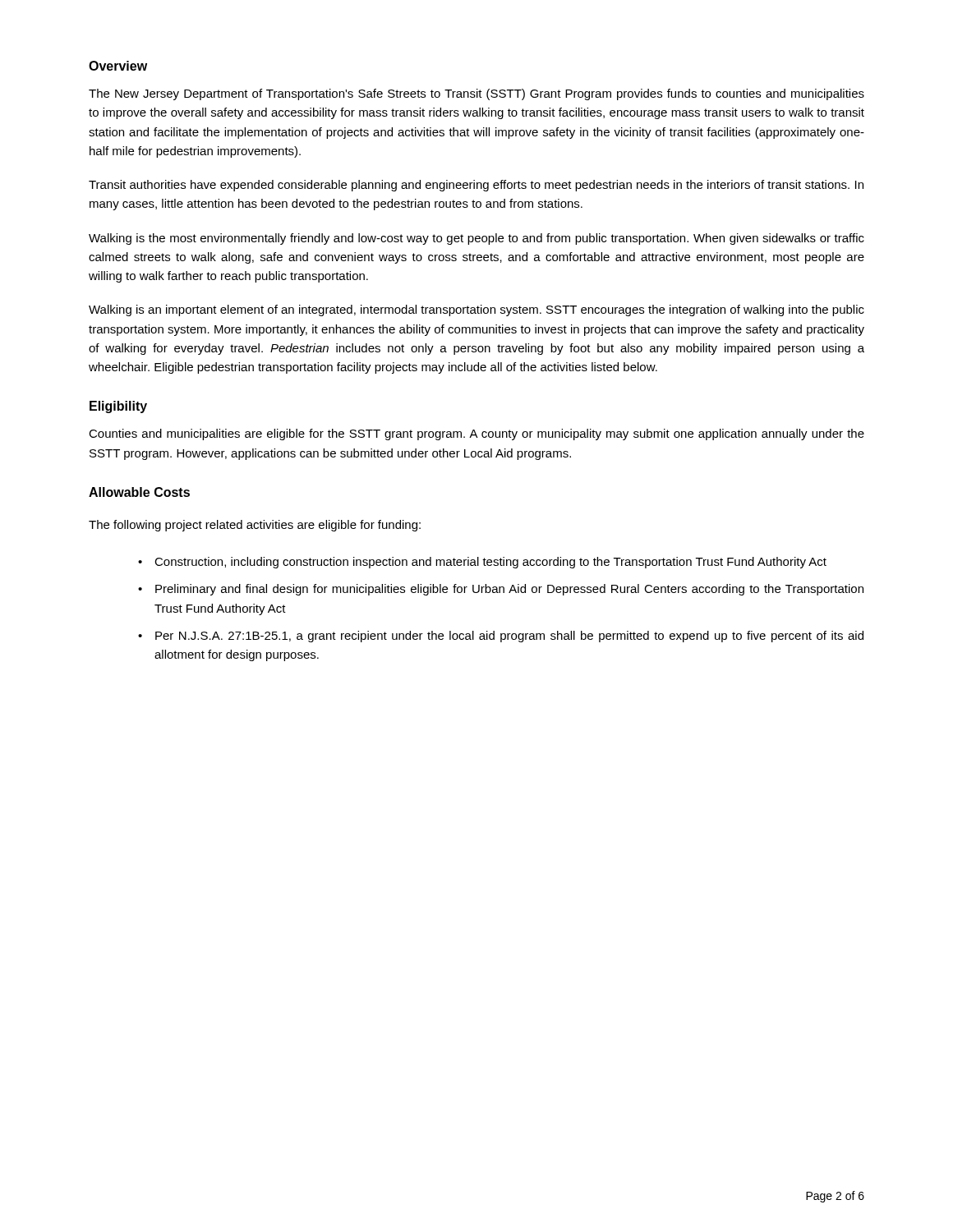Screen dimensions: 1232x953
Task: Find the list item that says "Preliminary and final design for municipalities eligible for"
Action: pos(509,598)
